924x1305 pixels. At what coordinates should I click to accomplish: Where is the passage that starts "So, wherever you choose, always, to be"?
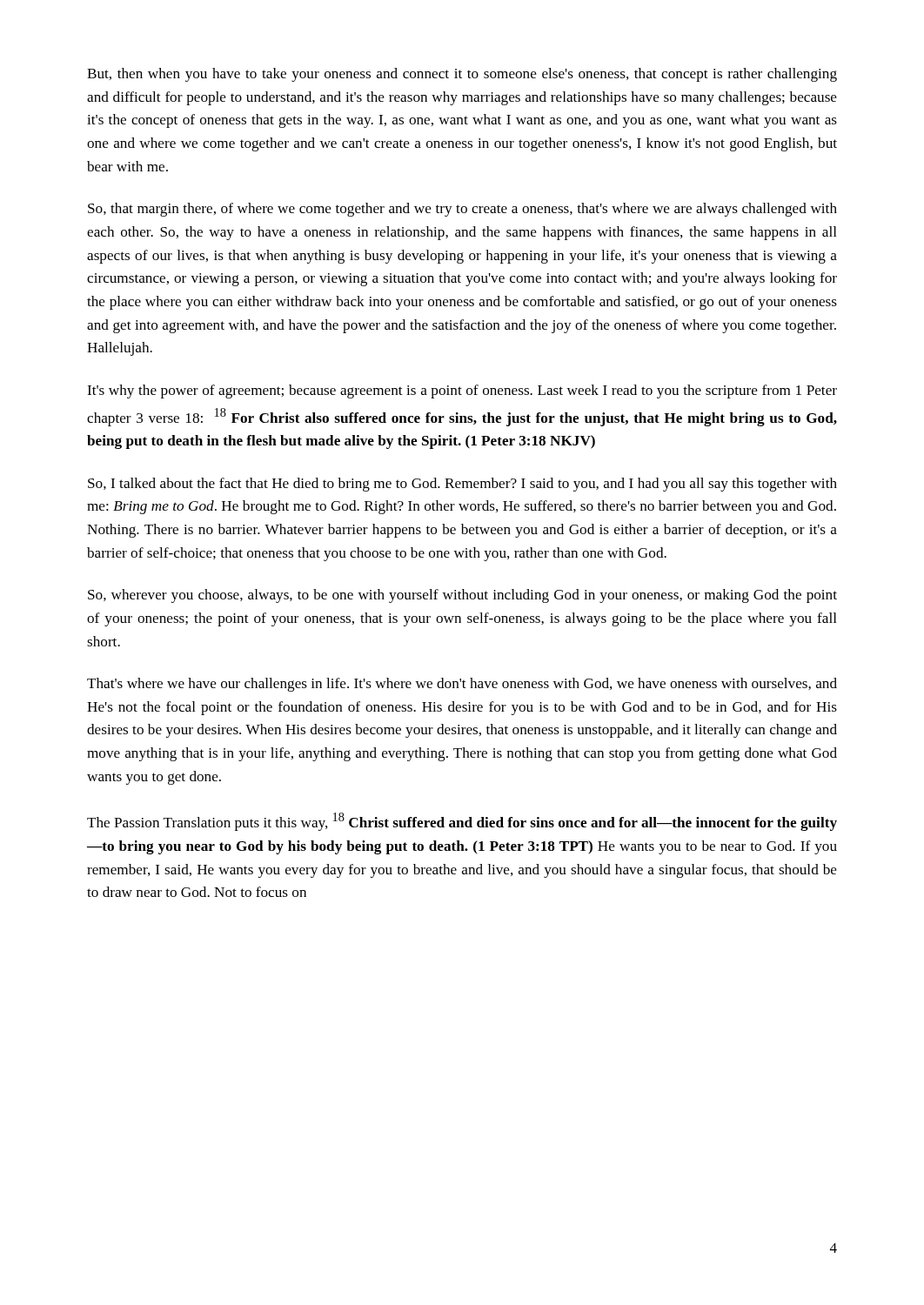point(462,618)
